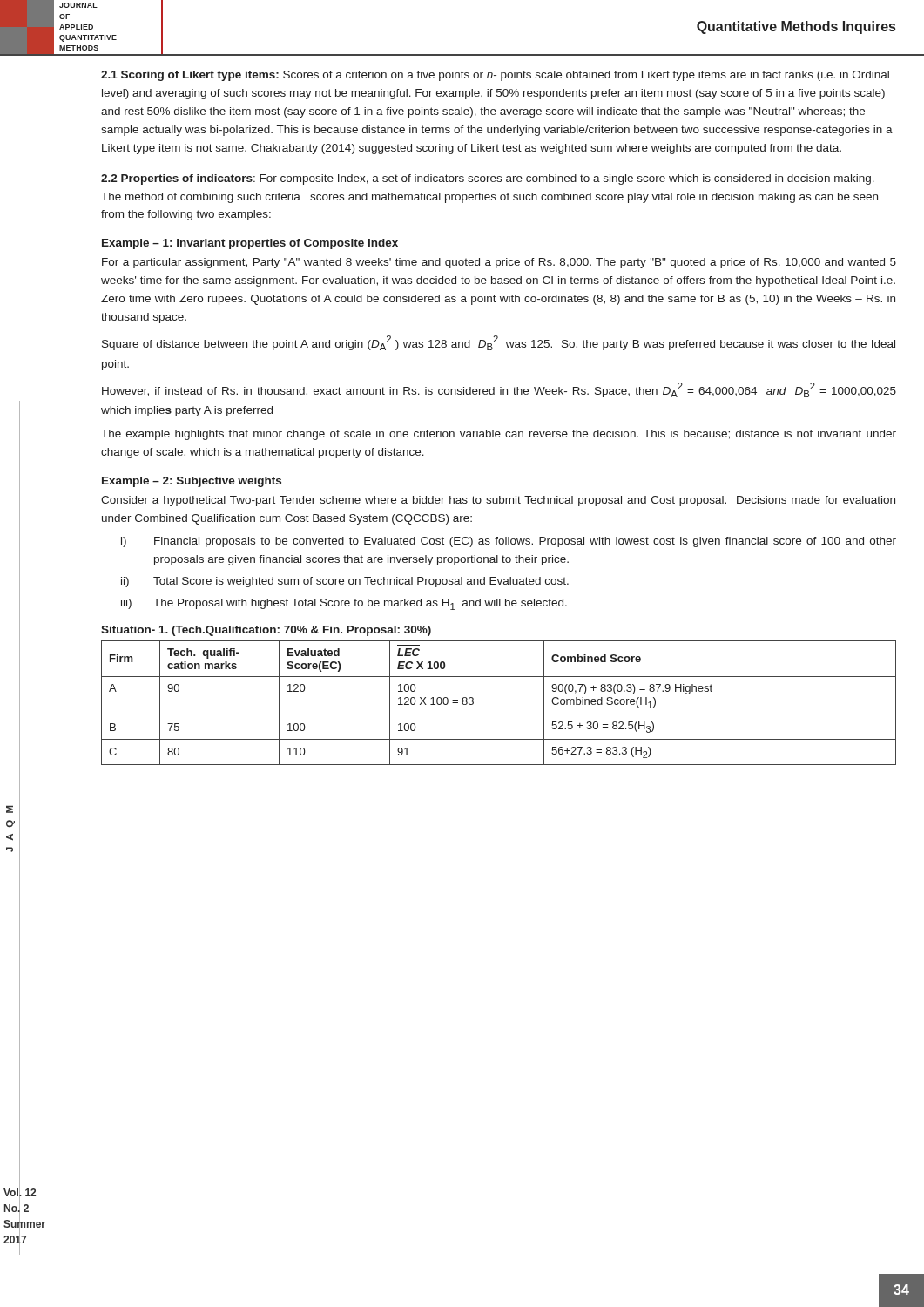
Task: Find the block starting "2.1 Scoring of Likert"
Action: pos(192,74)
